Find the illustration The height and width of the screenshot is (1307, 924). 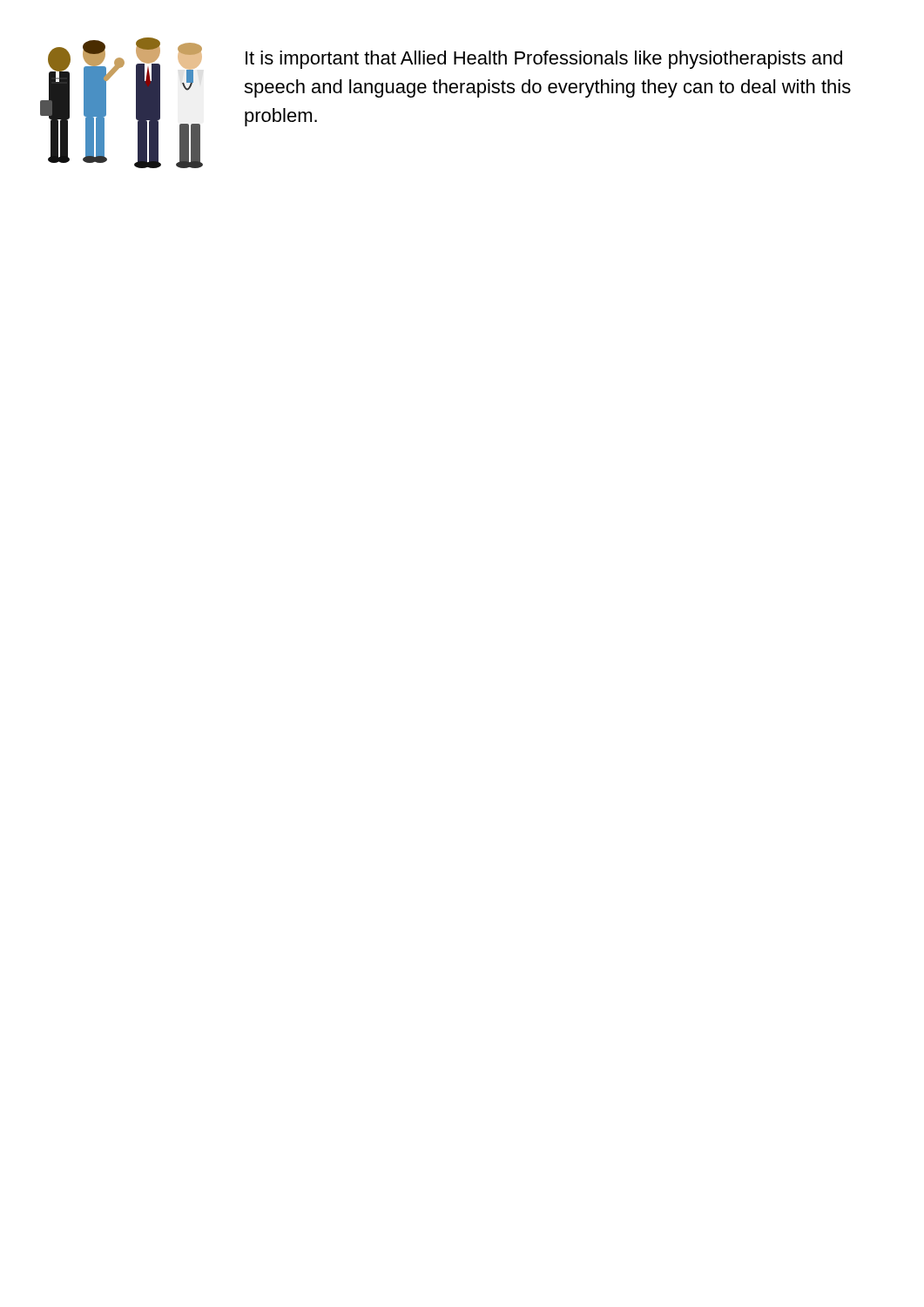(126, 124)
